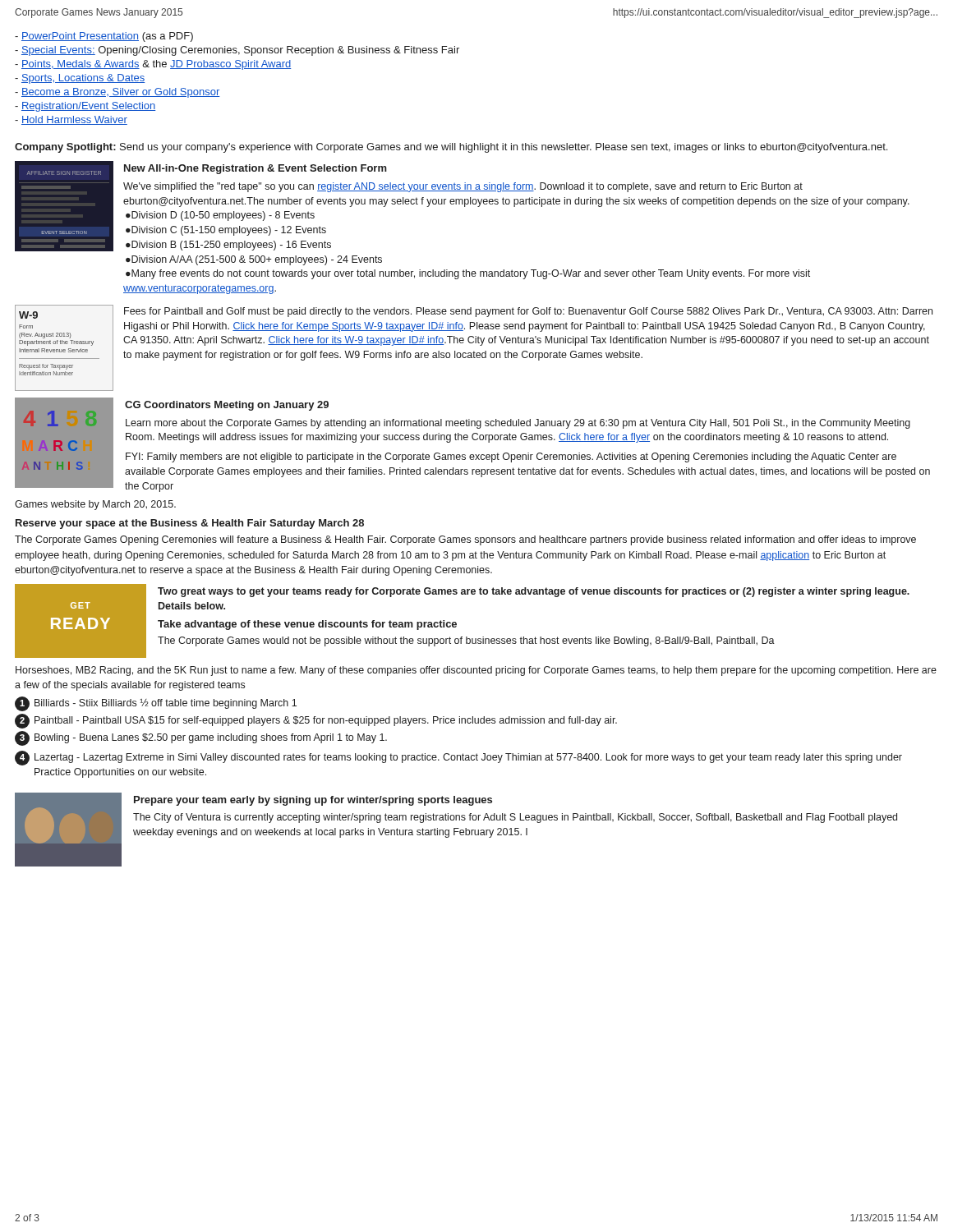Where does it say "New All-in-One Registration & Event Selection Form"?
The image size is (953, 1232).
coord(255,168)
